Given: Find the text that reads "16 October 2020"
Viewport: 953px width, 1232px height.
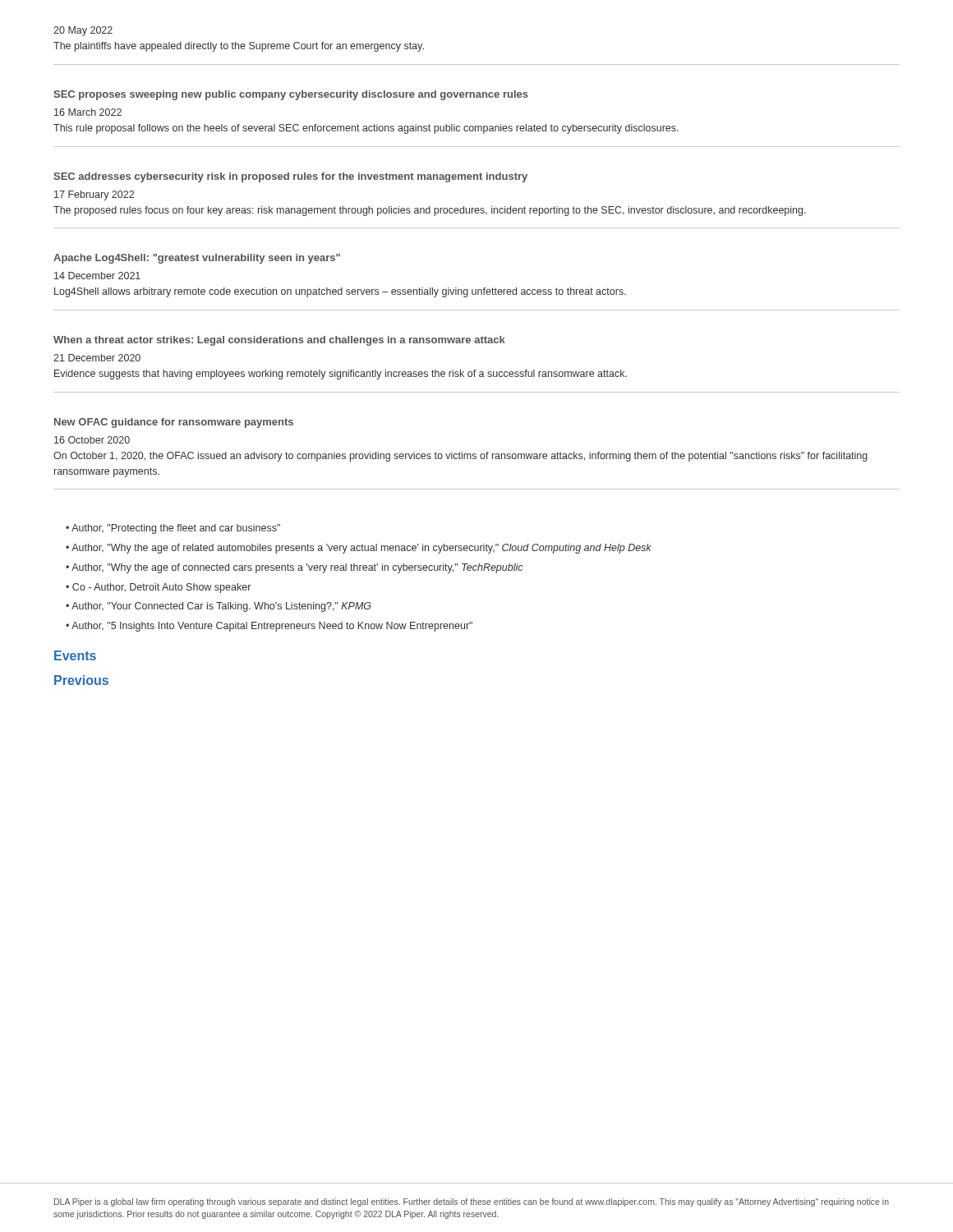Looking at the screenshot, I should coord(92,440).
